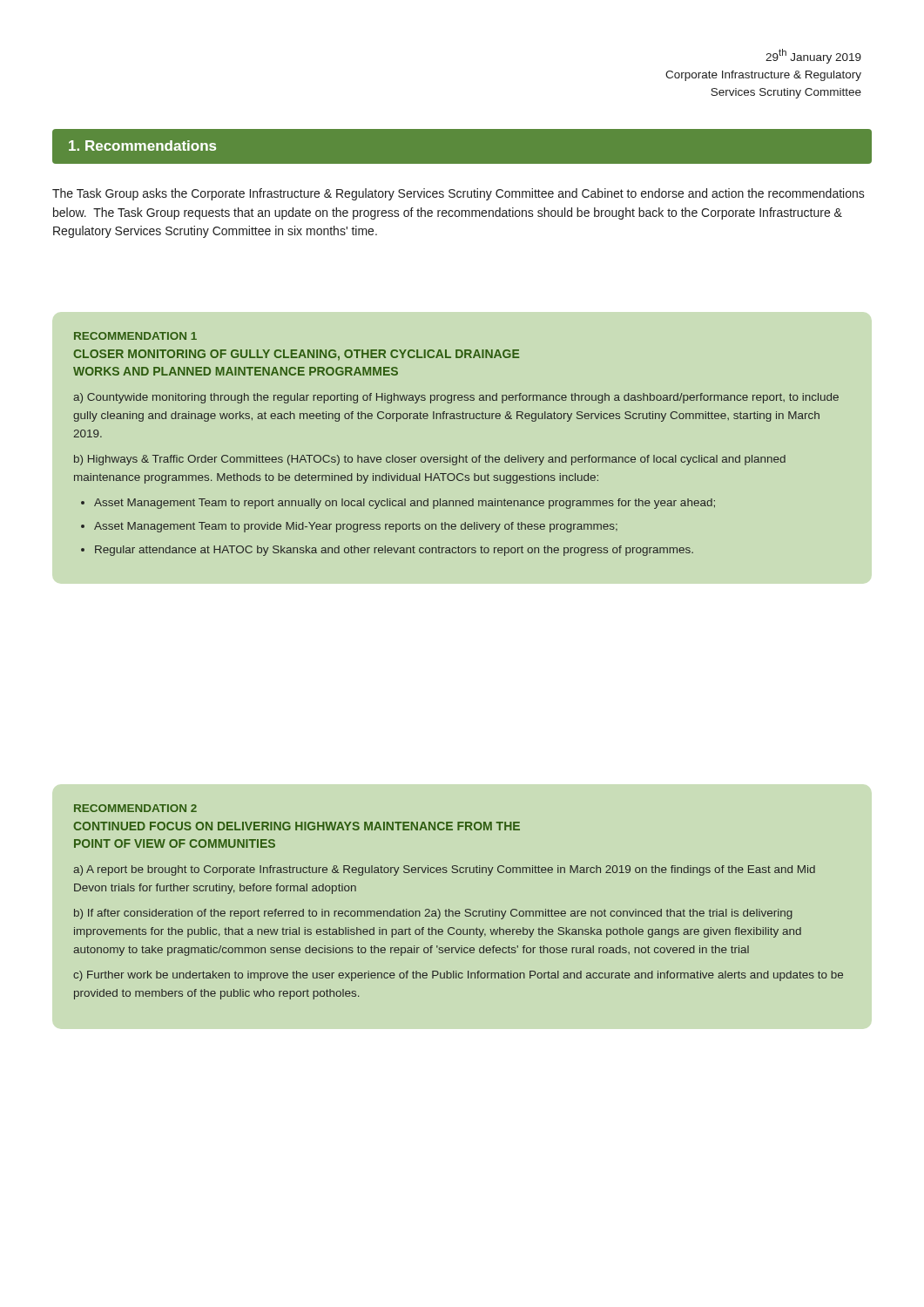Click on the text starting "RECOMMENDATION 2 CONTINUED FOCUS ON DELIVERING HIGHWAYS MAINTENANCE"
The image size is (924, 1307).
462,902
